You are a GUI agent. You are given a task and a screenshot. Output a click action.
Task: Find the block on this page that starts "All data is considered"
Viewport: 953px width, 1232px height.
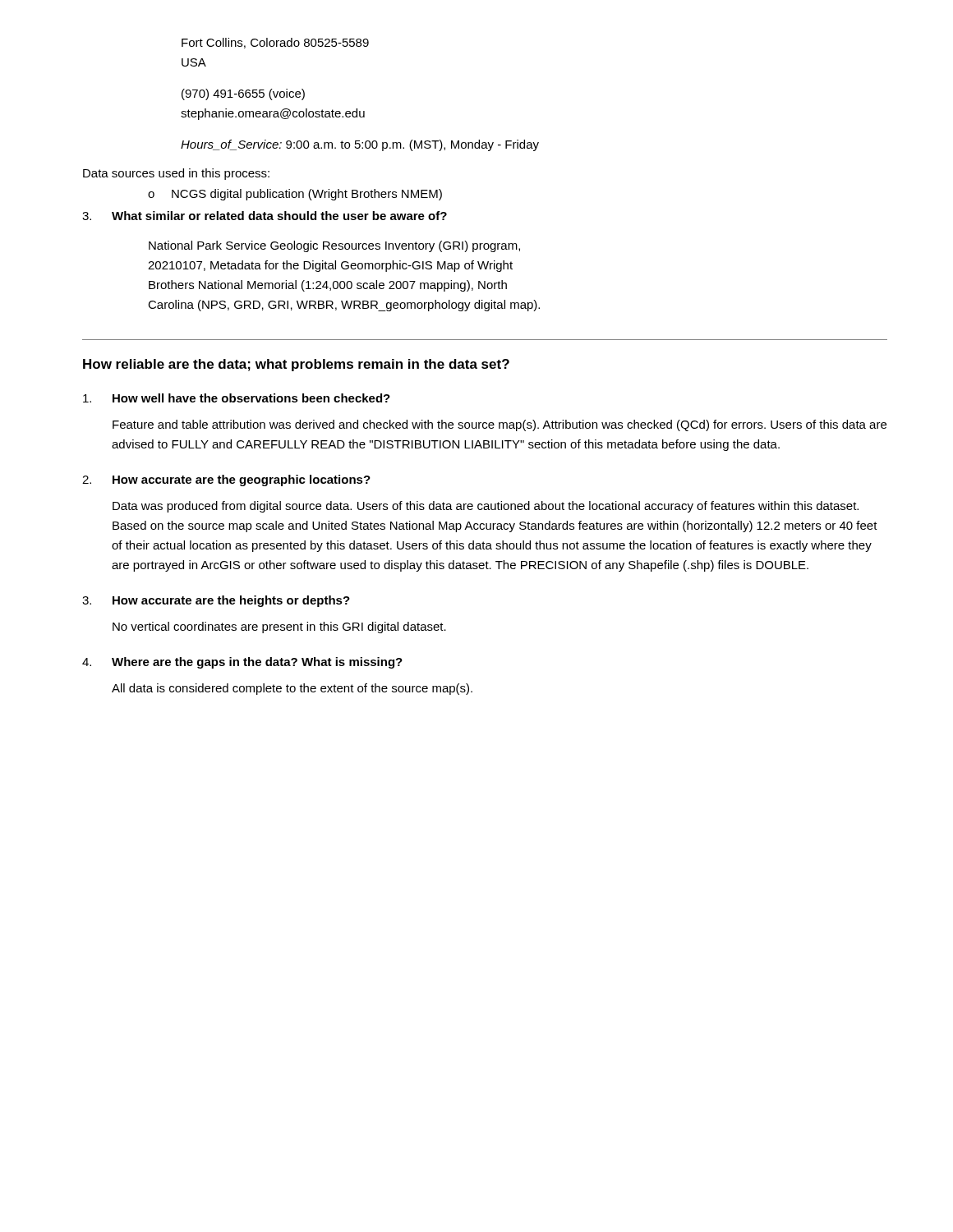tap(293, 688)
